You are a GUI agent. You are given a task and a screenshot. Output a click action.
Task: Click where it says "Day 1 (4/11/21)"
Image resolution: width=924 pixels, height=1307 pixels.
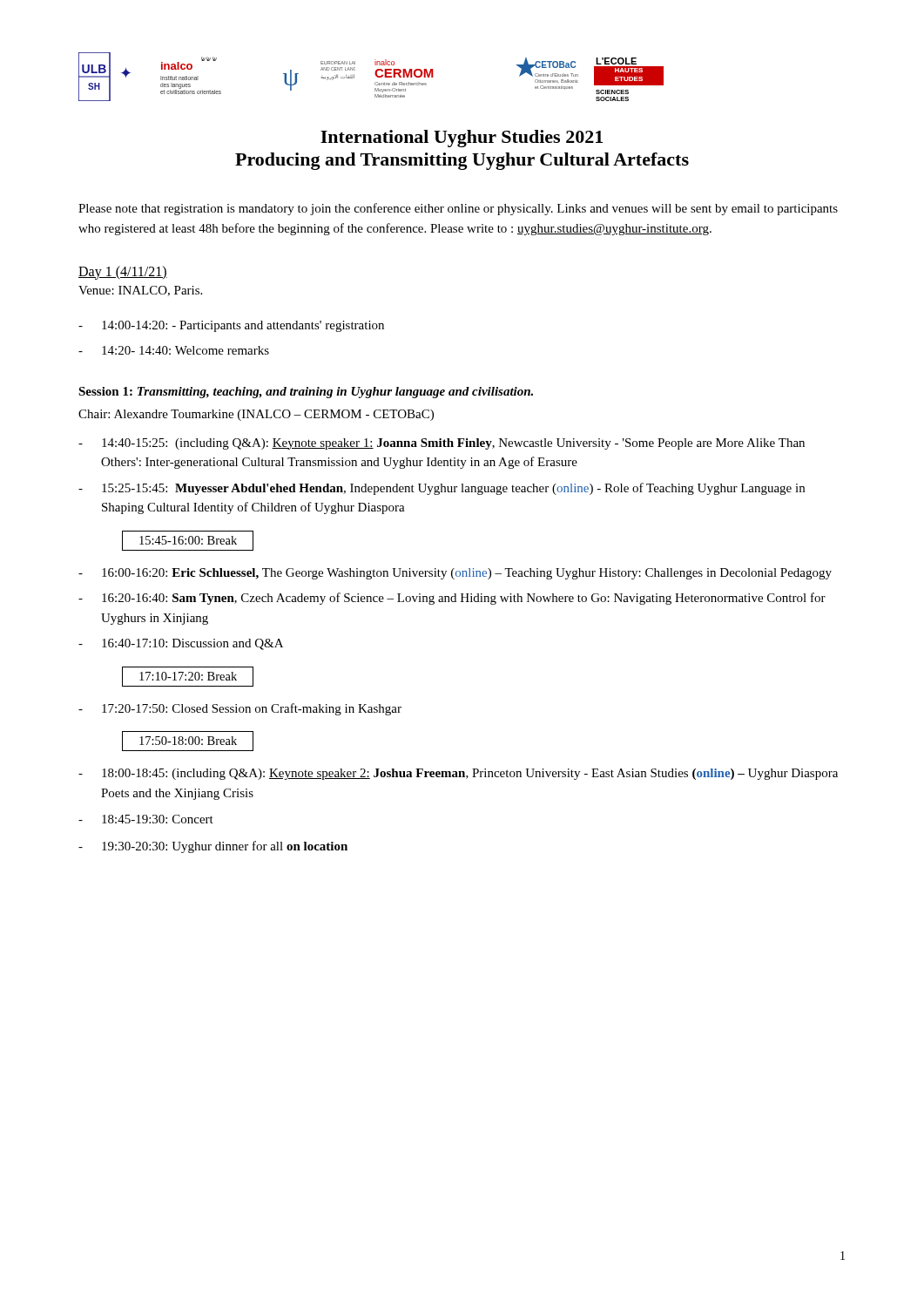pyautogui.click(x=123, y=271)
